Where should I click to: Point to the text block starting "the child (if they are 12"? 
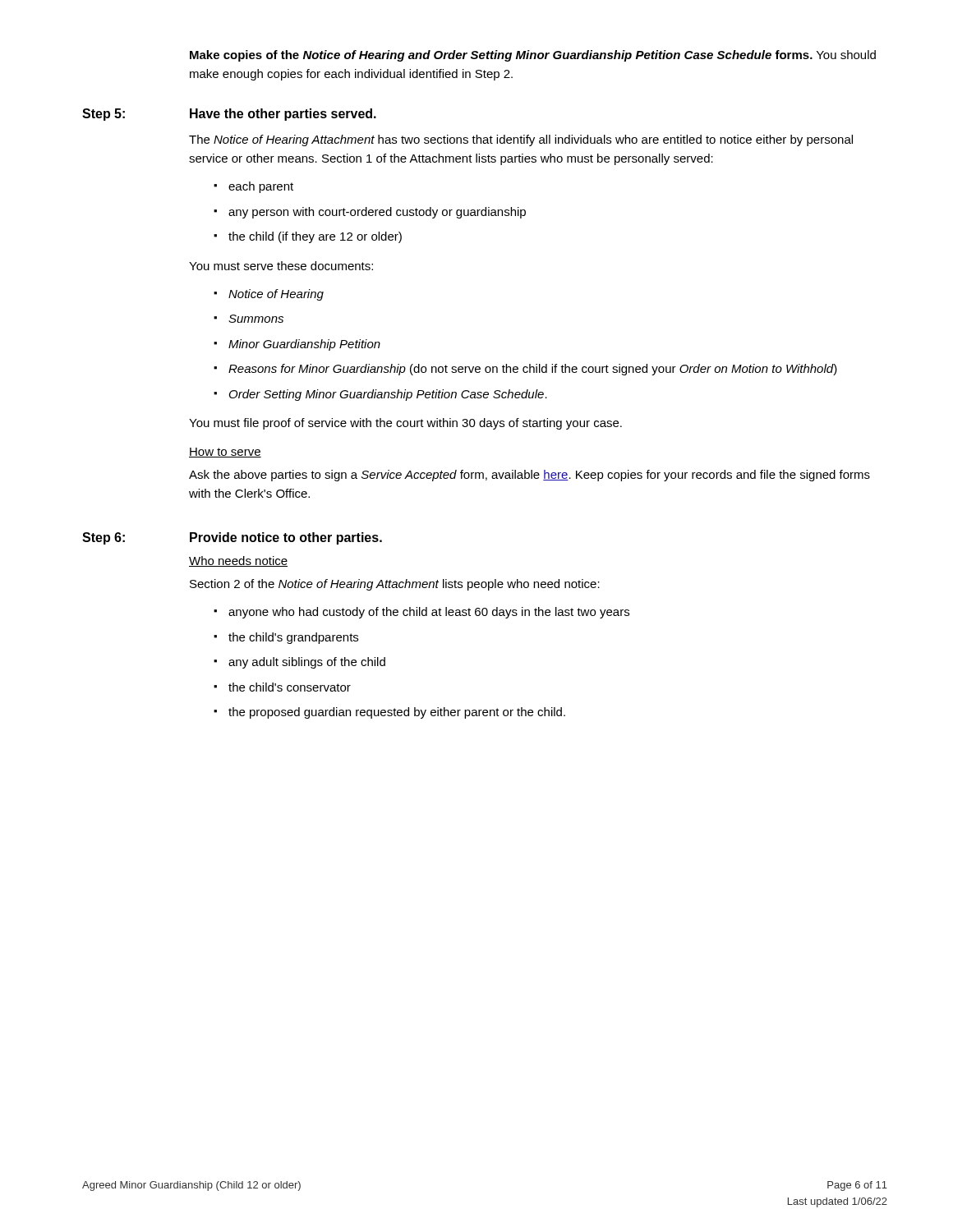pyautogui.click(x=315, y=236)
